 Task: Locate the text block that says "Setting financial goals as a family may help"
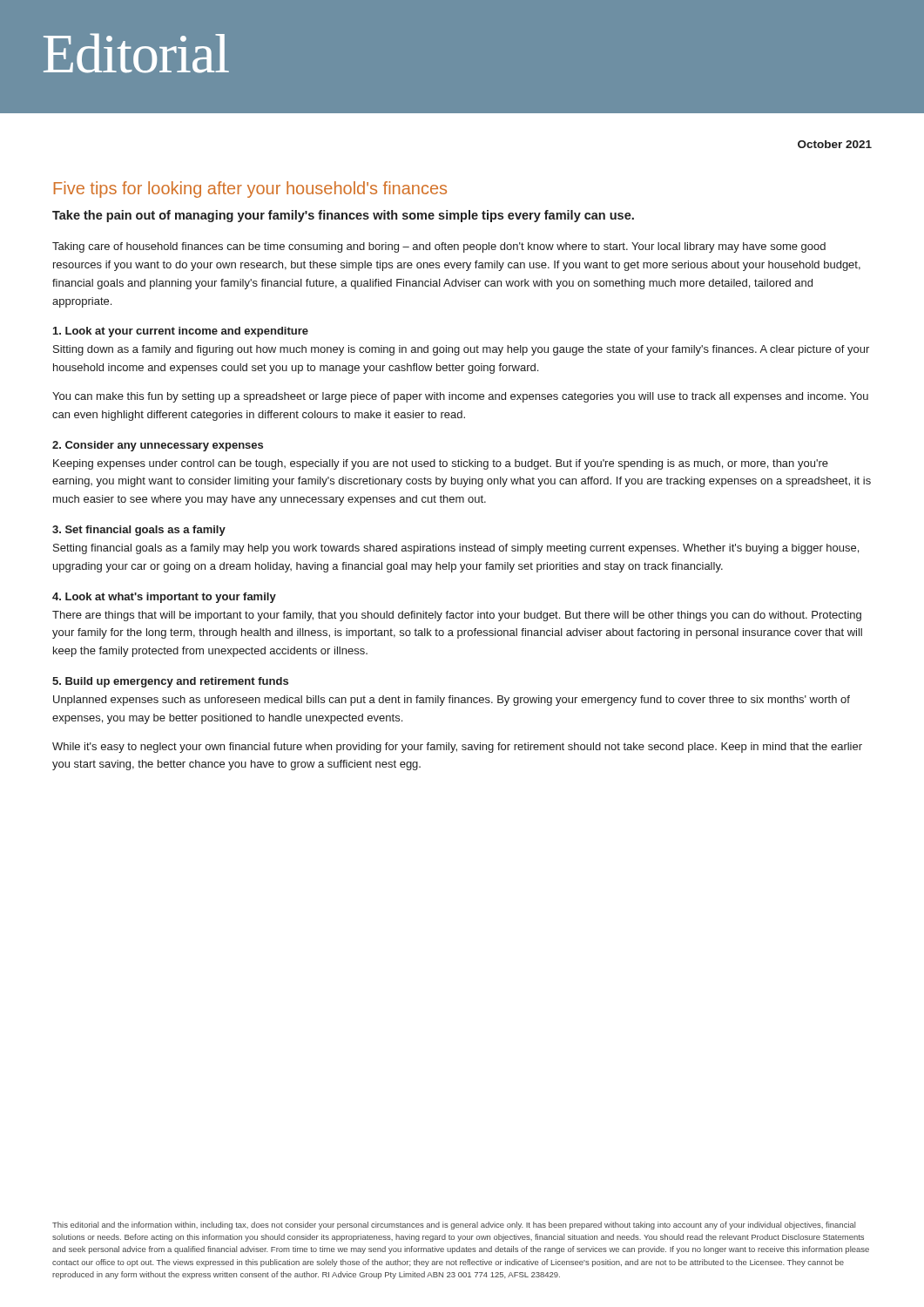(x=456, y=557)
